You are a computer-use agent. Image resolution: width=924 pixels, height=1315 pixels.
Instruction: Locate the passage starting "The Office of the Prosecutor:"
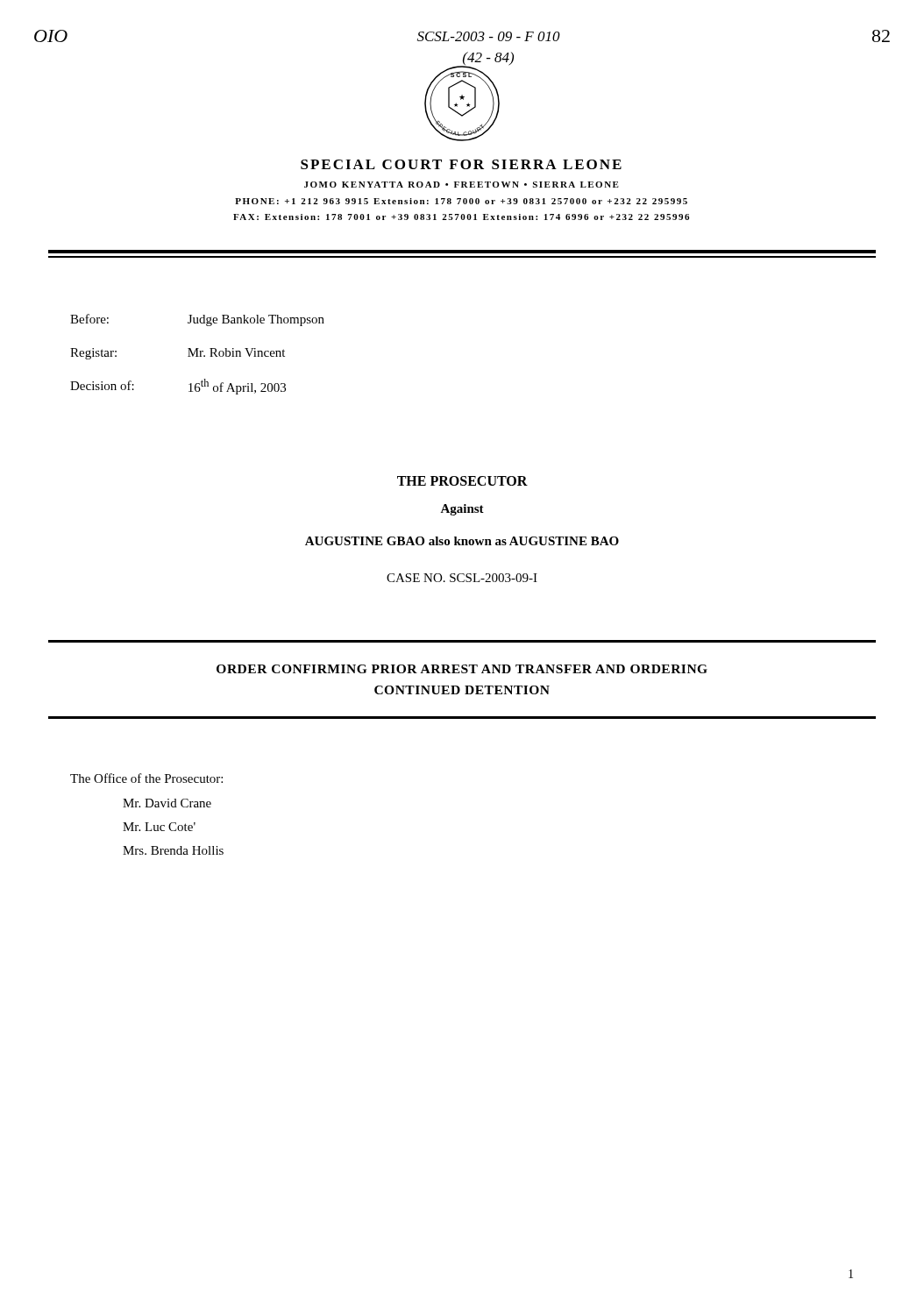(147, 778)
